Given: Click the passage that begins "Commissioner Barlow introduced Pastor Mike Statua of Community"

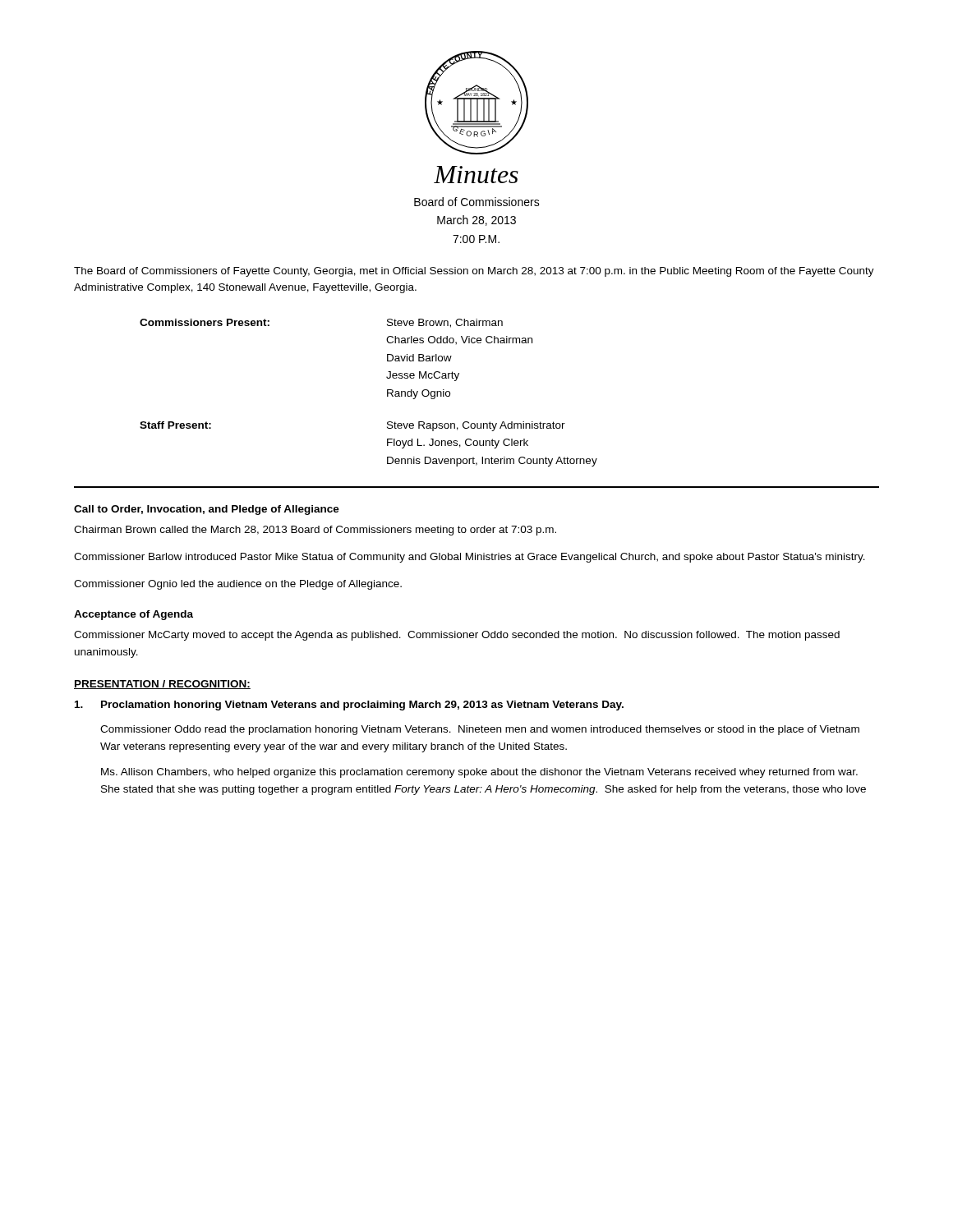Looking at the screenshot, I should pyautogui.click(x=470, y=557).
